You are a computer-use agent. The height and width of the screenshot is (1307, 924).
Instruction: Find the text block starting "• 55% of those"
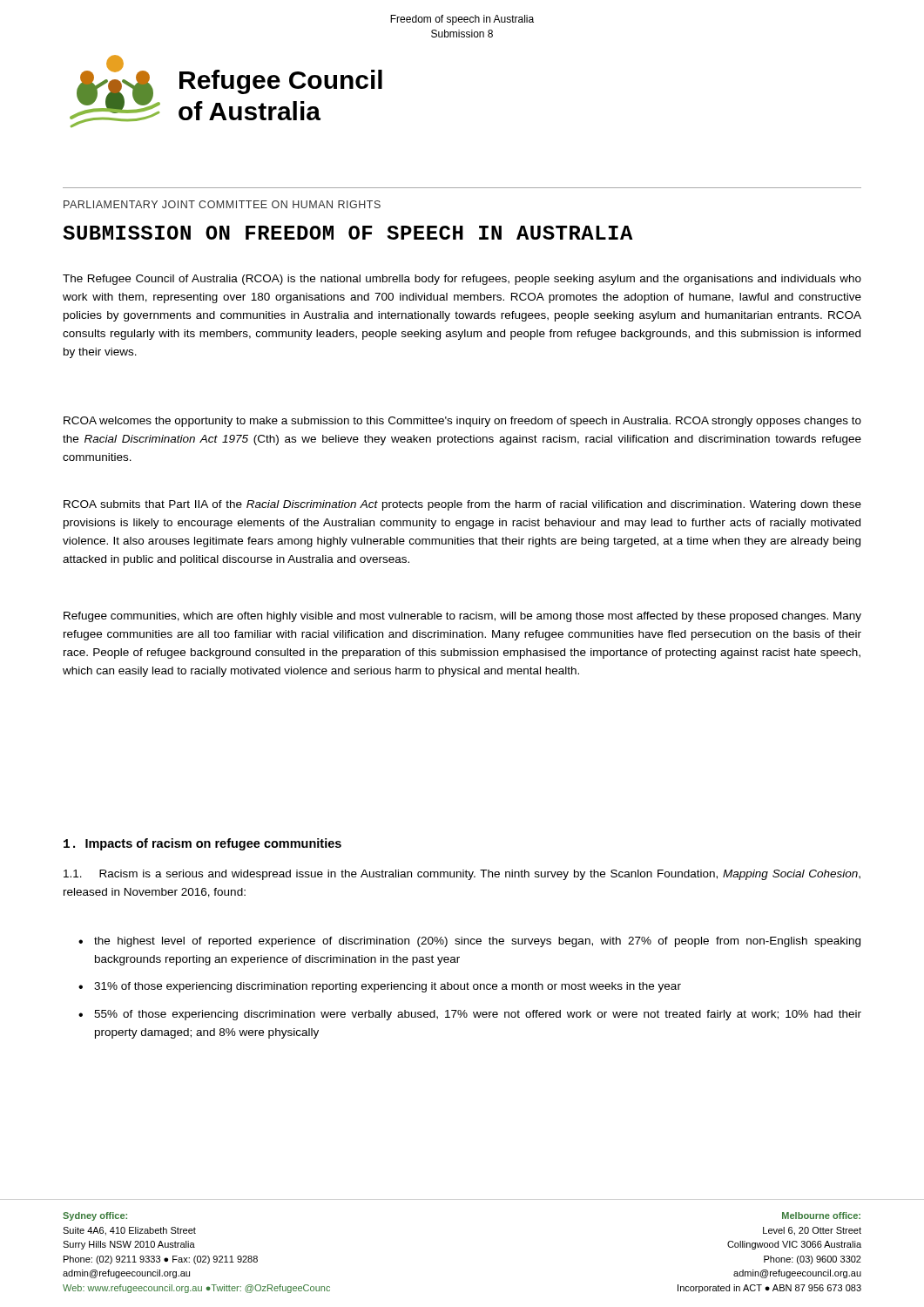click(x=470, y=1024)
